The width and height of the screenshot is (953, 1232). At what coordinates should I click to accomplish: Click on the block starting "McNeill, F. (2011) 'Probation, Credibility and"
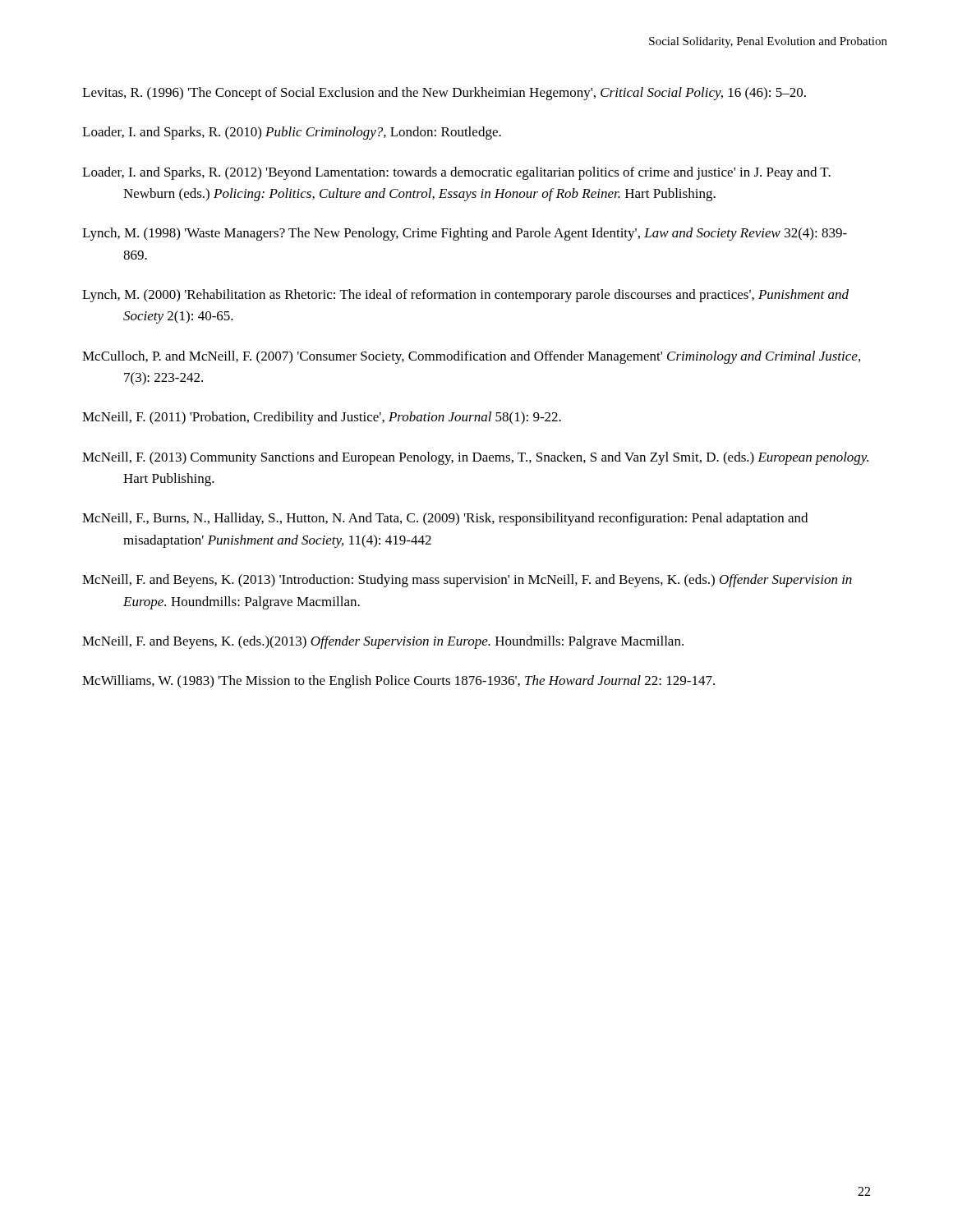coord(322,417)
